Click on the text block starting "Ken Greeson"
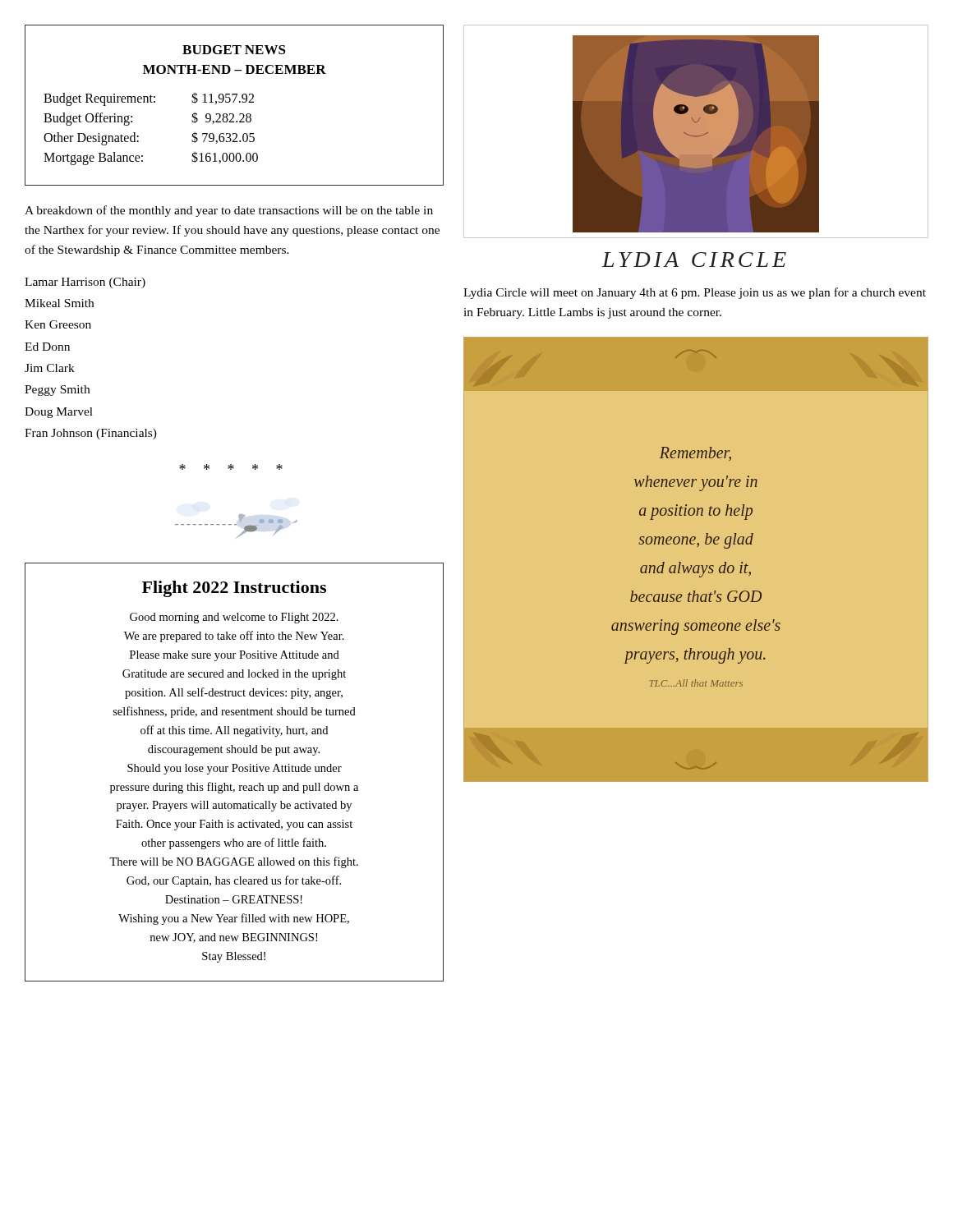This screenshot has width=953, height=1232. 58,324
